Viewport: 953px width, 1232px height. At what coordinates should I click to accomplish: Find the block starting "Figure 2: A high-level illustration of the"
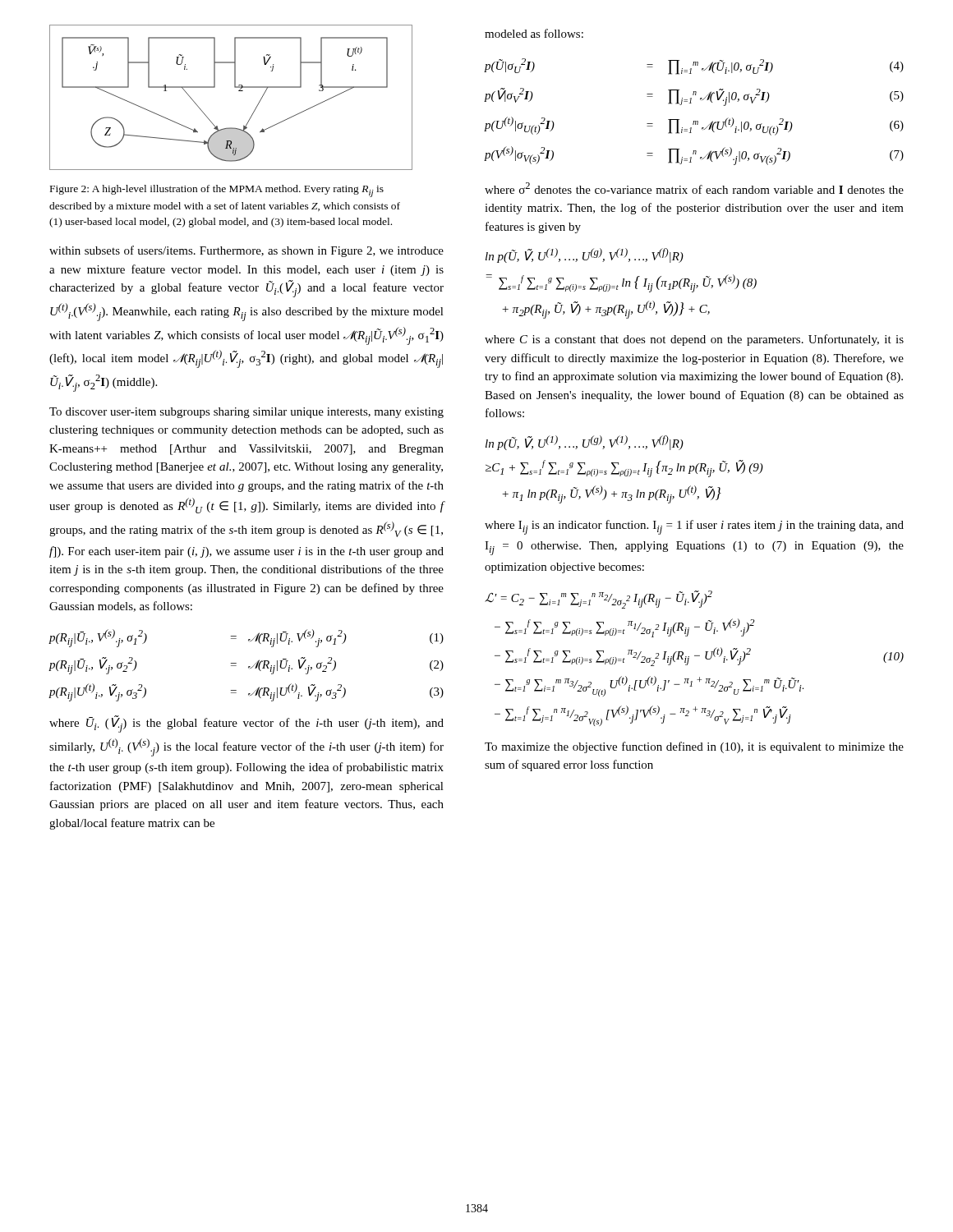pyautogui.click(x=225, y=205)
